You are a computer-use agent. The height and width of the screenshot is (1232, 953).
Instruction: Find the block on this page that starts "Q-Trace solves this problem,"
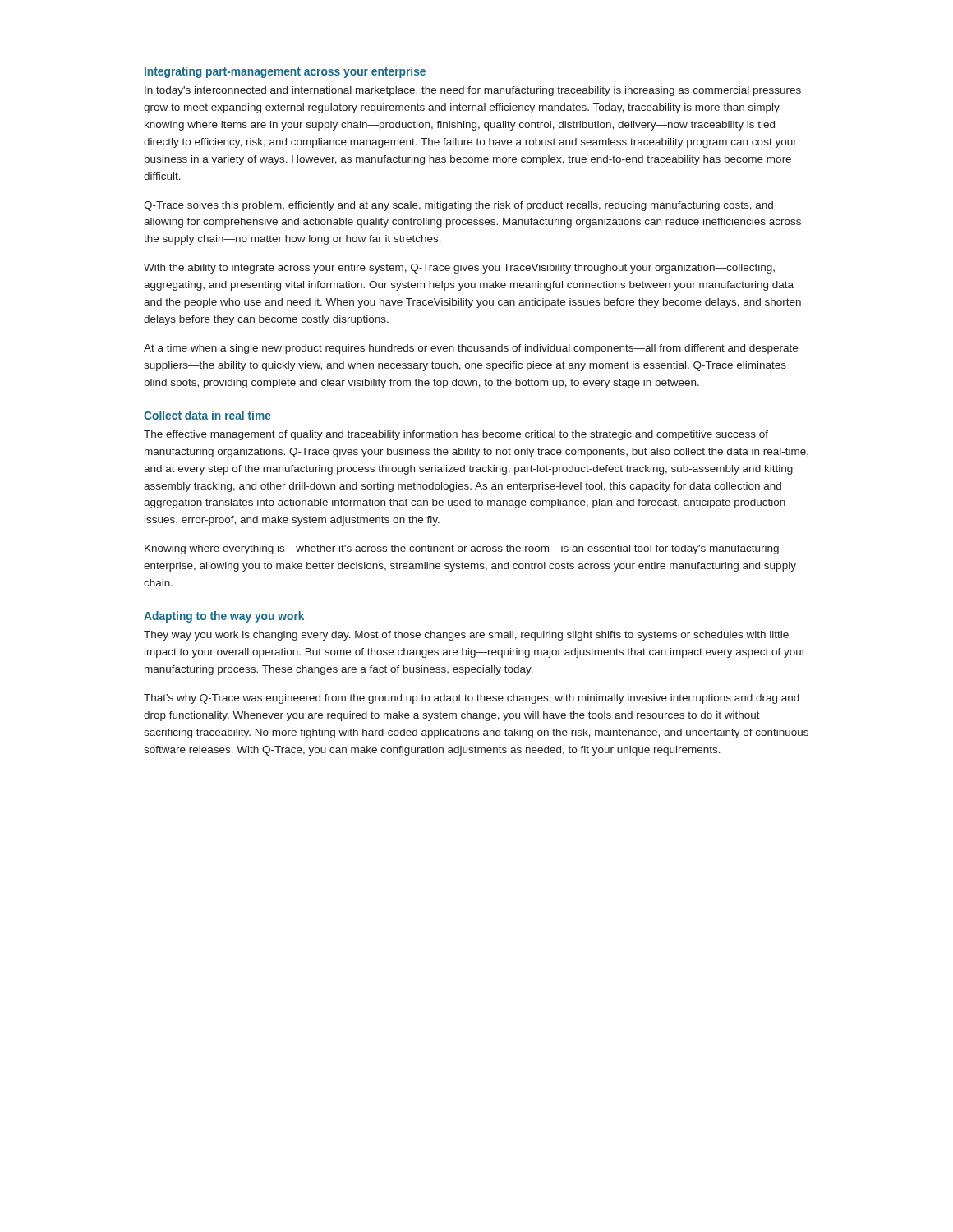coord(473,222)
